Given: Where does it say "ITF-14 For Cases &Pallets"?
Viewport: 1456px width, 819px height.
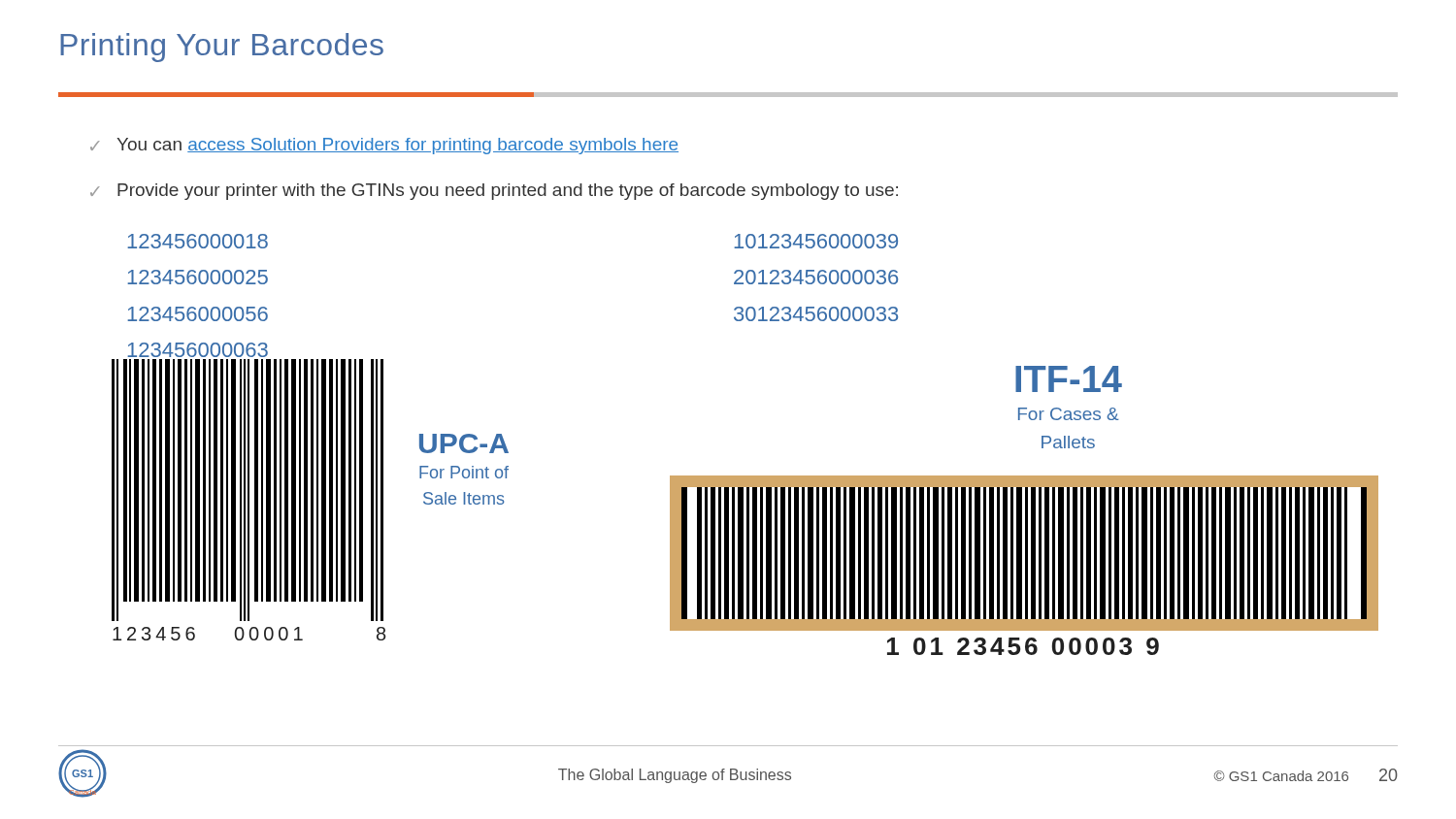Looking at the screenshot, I should 1068,408.
